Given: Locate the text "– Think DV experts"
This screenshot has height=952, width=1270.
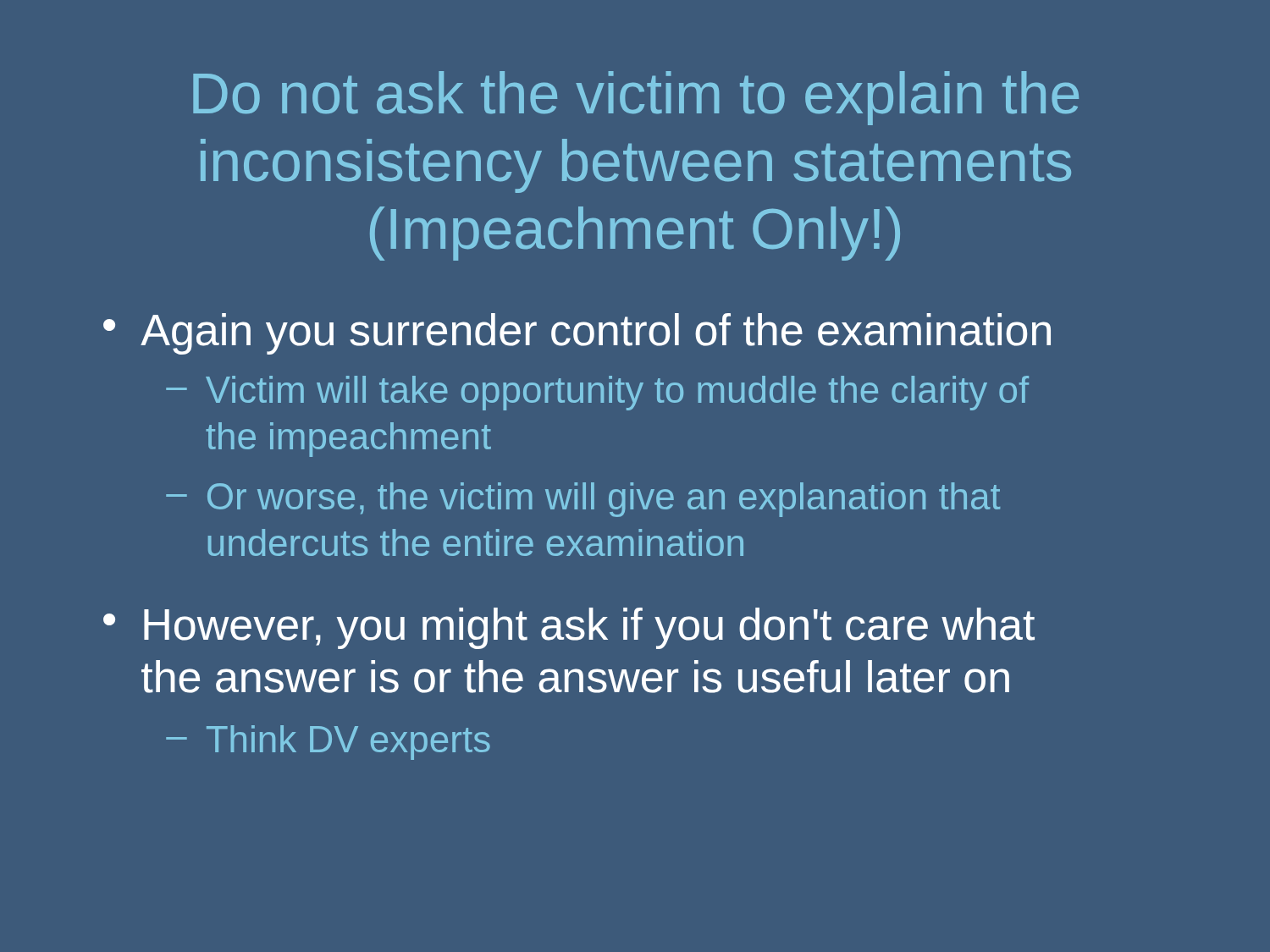Looking at the screenshot, I should tap(329, 739).
